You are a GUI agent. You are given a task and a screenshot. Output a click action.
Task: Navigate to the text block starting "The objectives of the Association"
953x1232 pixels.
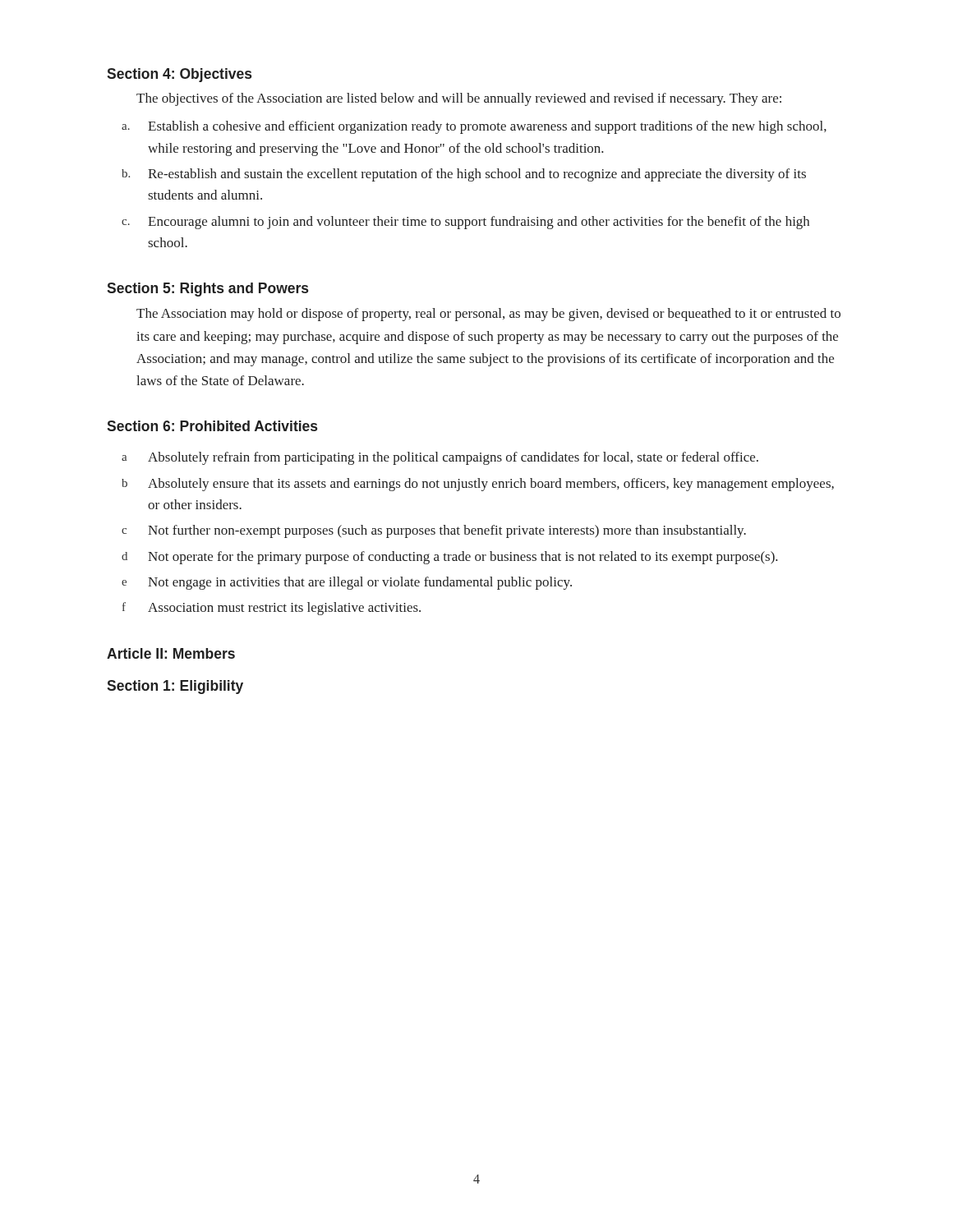pyautogui.click(x=459, y=98)
